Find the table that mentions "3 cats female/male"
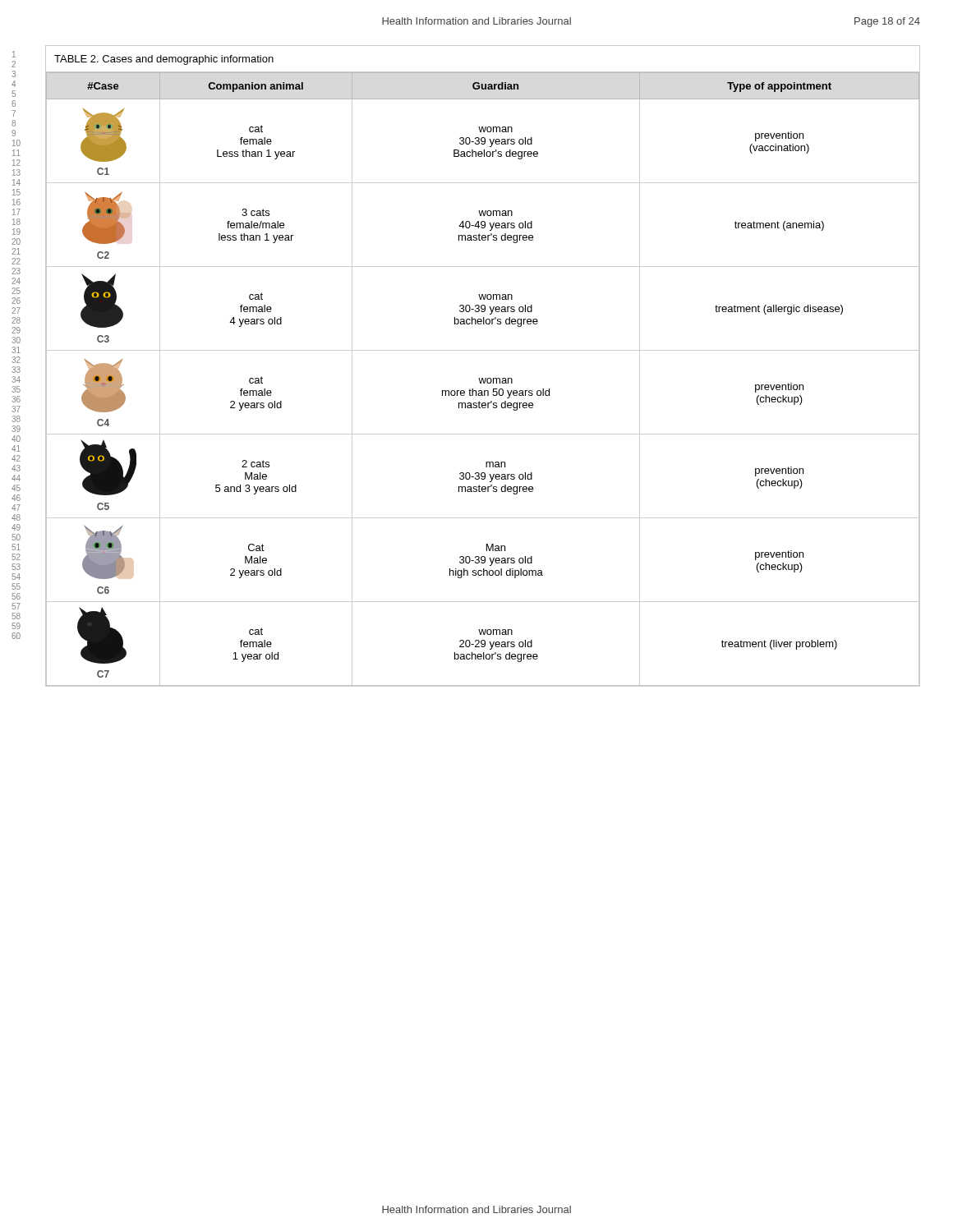 (x=482, y=366)
